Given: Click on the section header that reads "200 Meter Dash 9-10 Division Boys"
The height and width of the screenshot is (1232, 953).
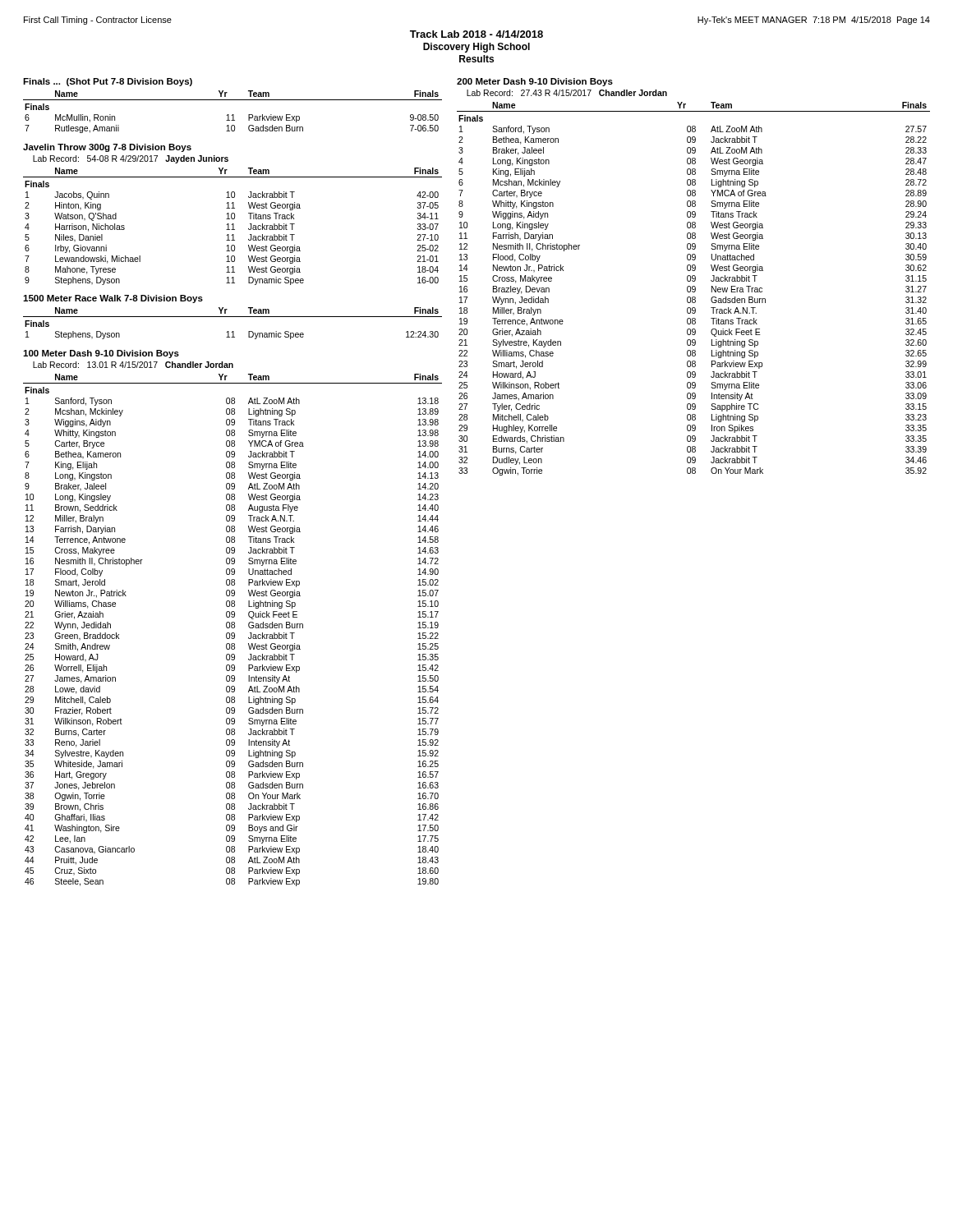Looking at the screenshot, I should (x=535, y=81).
